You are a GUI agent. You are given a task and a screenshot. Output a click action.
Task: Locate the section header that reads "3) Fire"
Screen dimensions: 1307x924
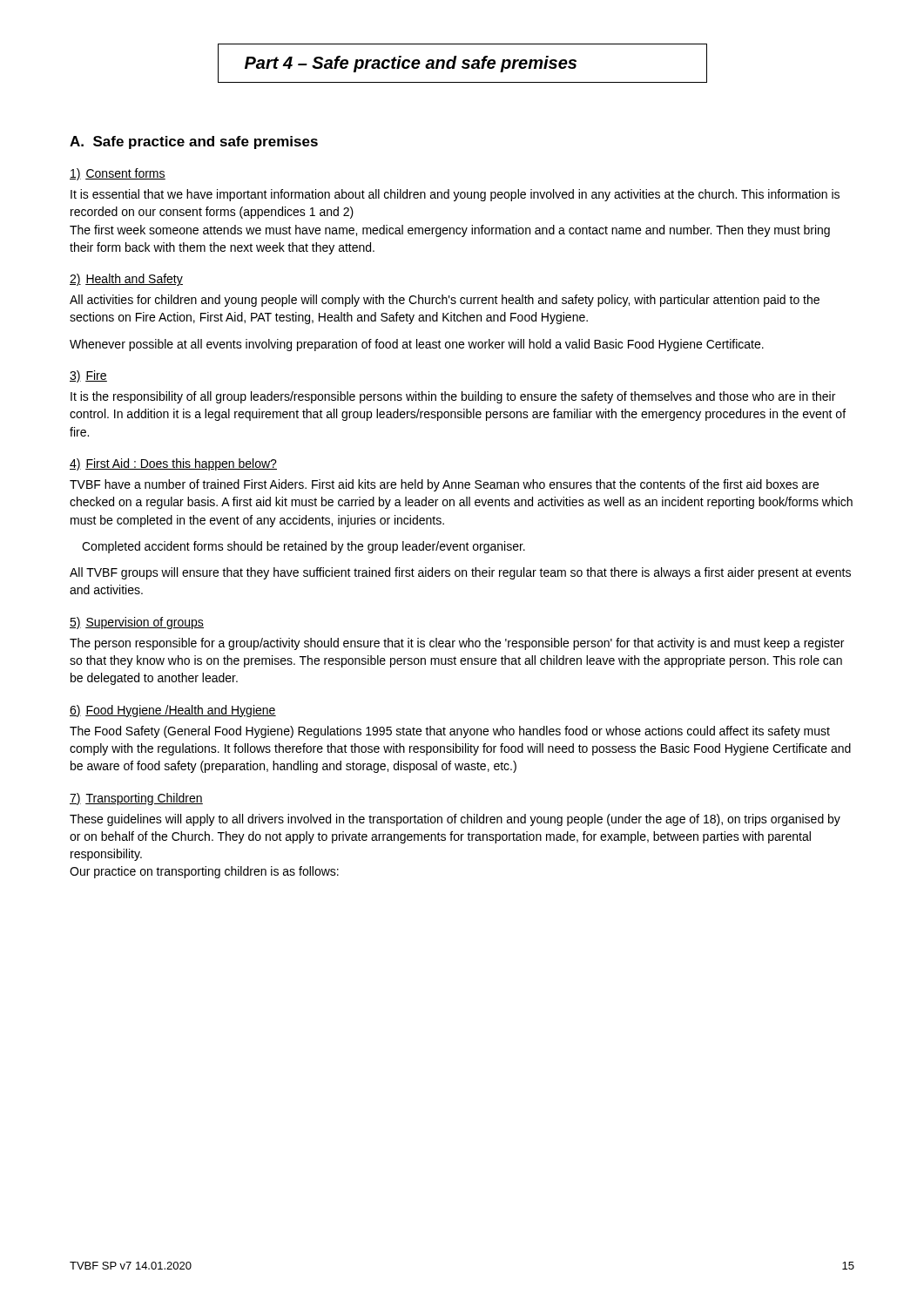[88, 376]
